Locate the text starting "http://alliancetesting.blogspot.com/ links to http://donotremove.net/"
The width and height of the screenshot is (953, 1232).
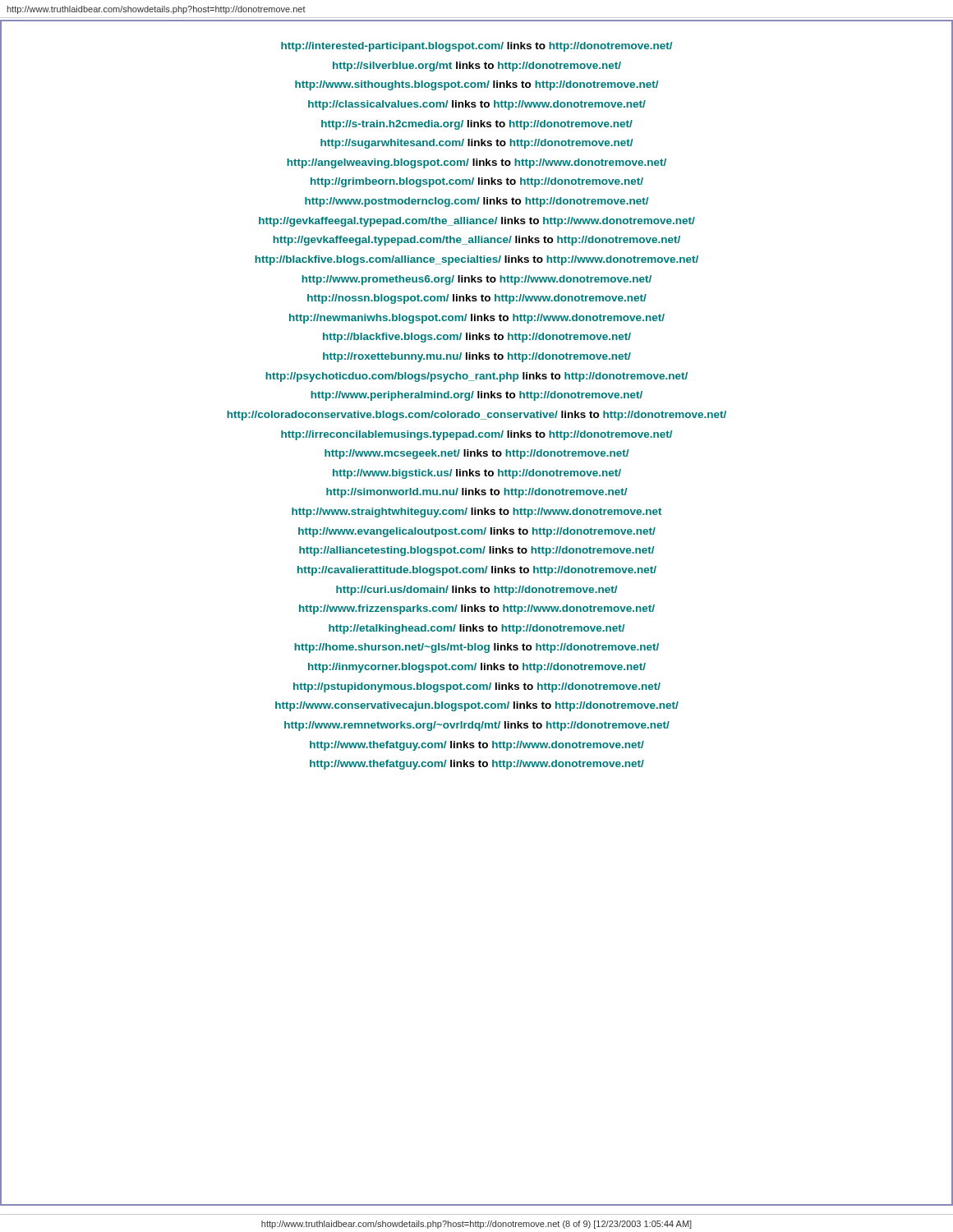[x=476, y=550]
